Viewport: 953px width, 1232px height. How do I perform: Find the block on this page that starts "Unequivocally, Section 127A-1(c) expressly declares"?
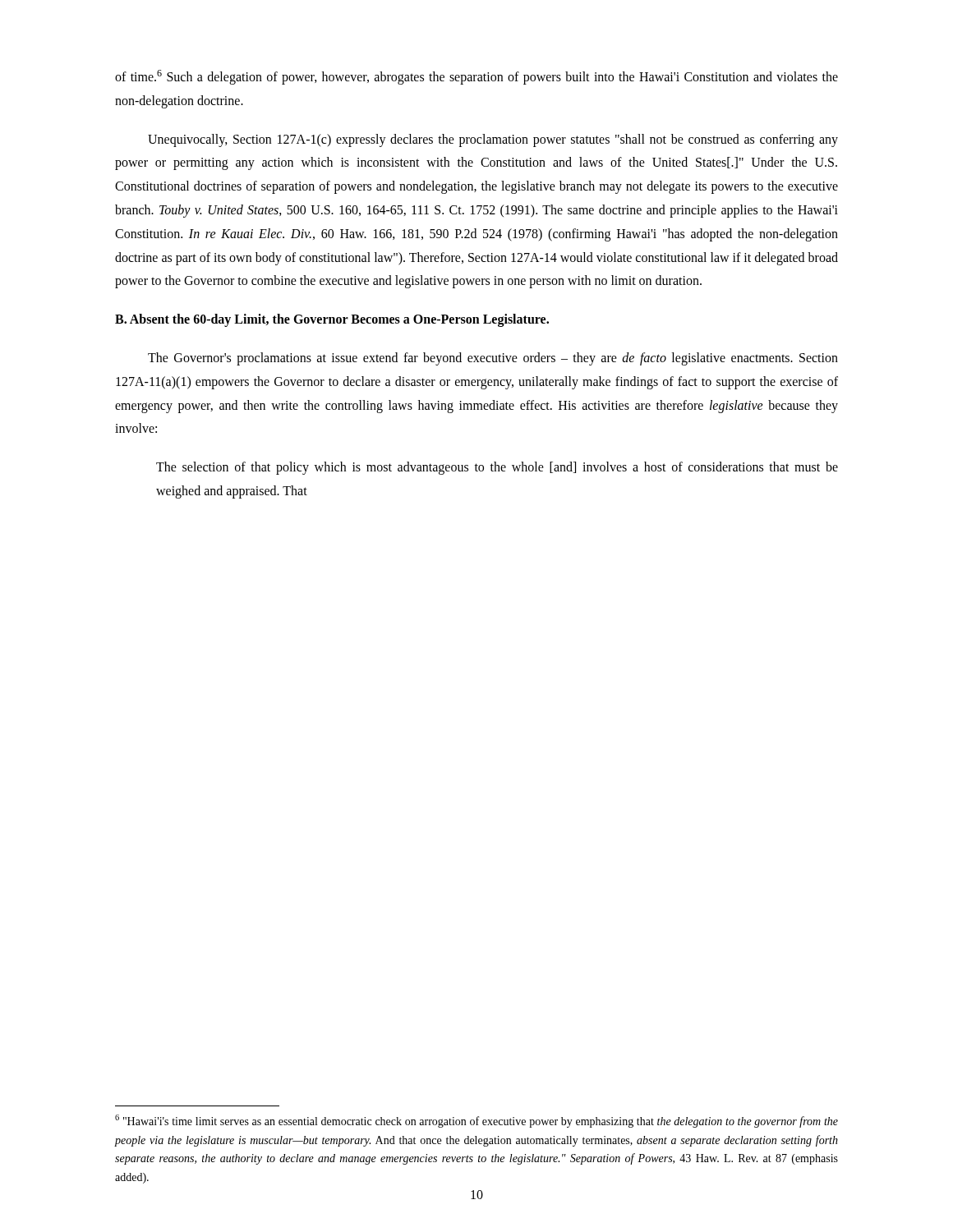pos(476,211)
